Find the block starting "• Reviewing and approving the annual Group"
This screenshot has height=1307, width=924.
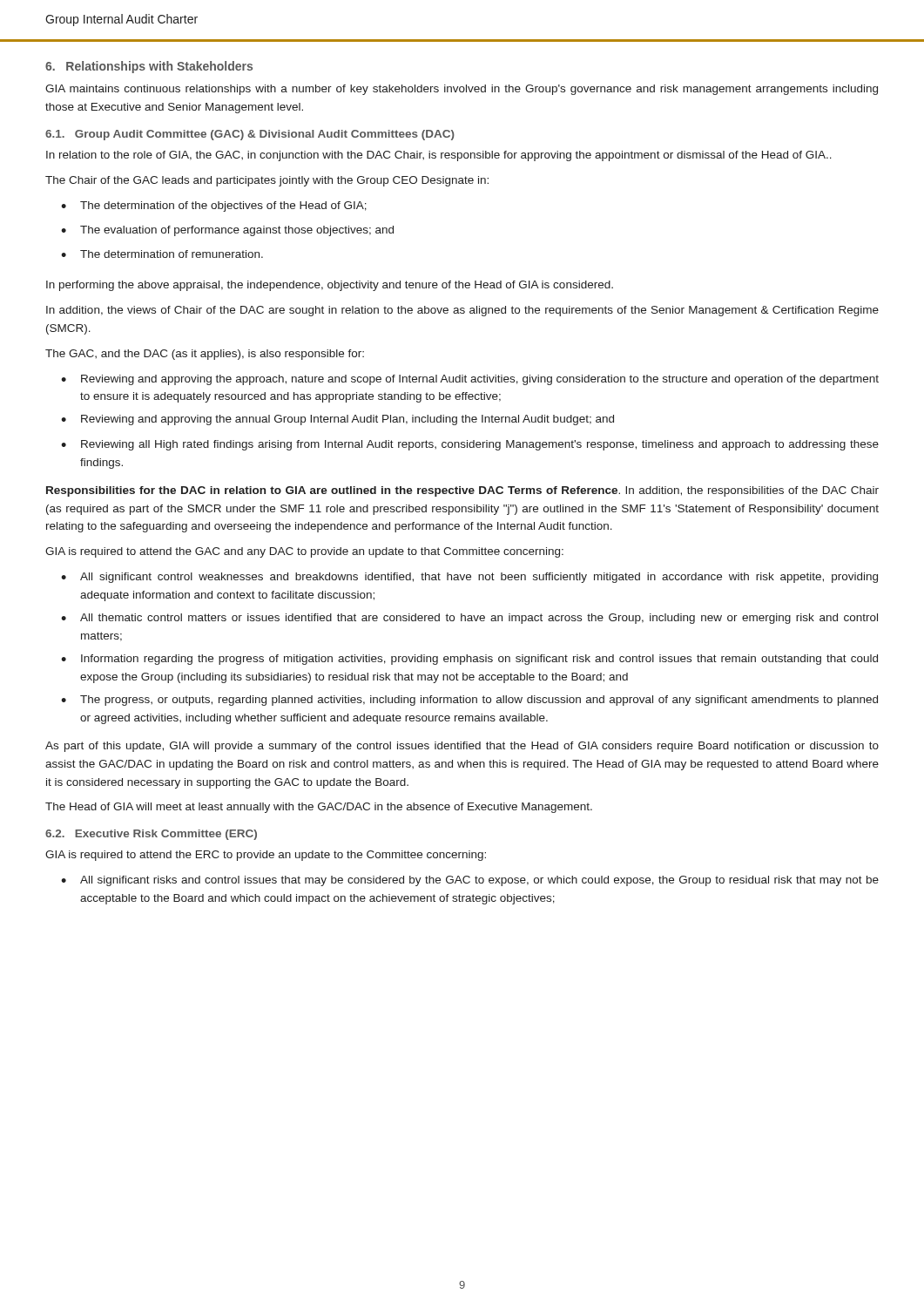(470, 421)
